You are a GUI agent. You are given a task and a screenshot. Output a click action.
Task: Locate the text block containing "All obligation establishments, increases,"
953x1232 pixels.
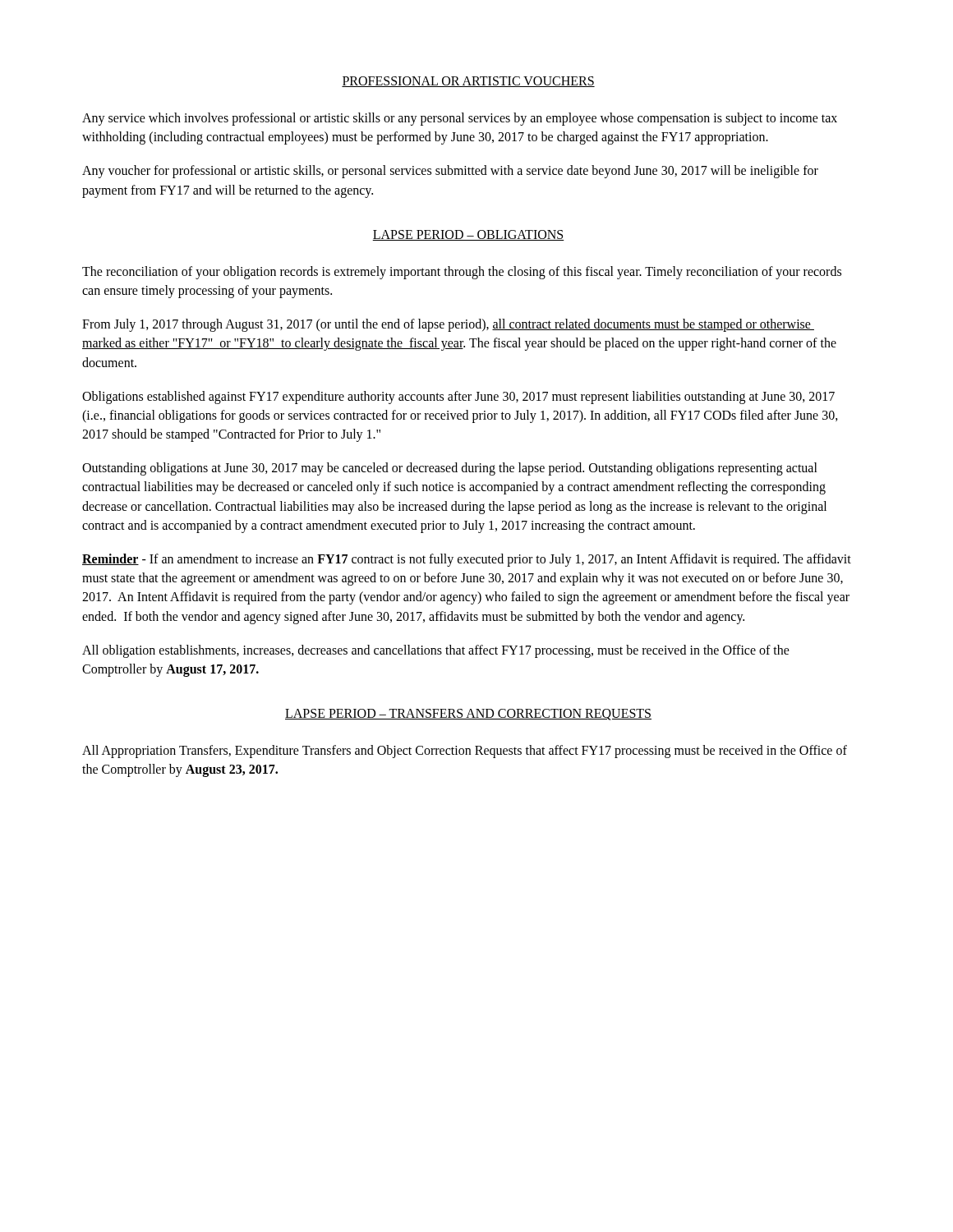coord(436,659)
